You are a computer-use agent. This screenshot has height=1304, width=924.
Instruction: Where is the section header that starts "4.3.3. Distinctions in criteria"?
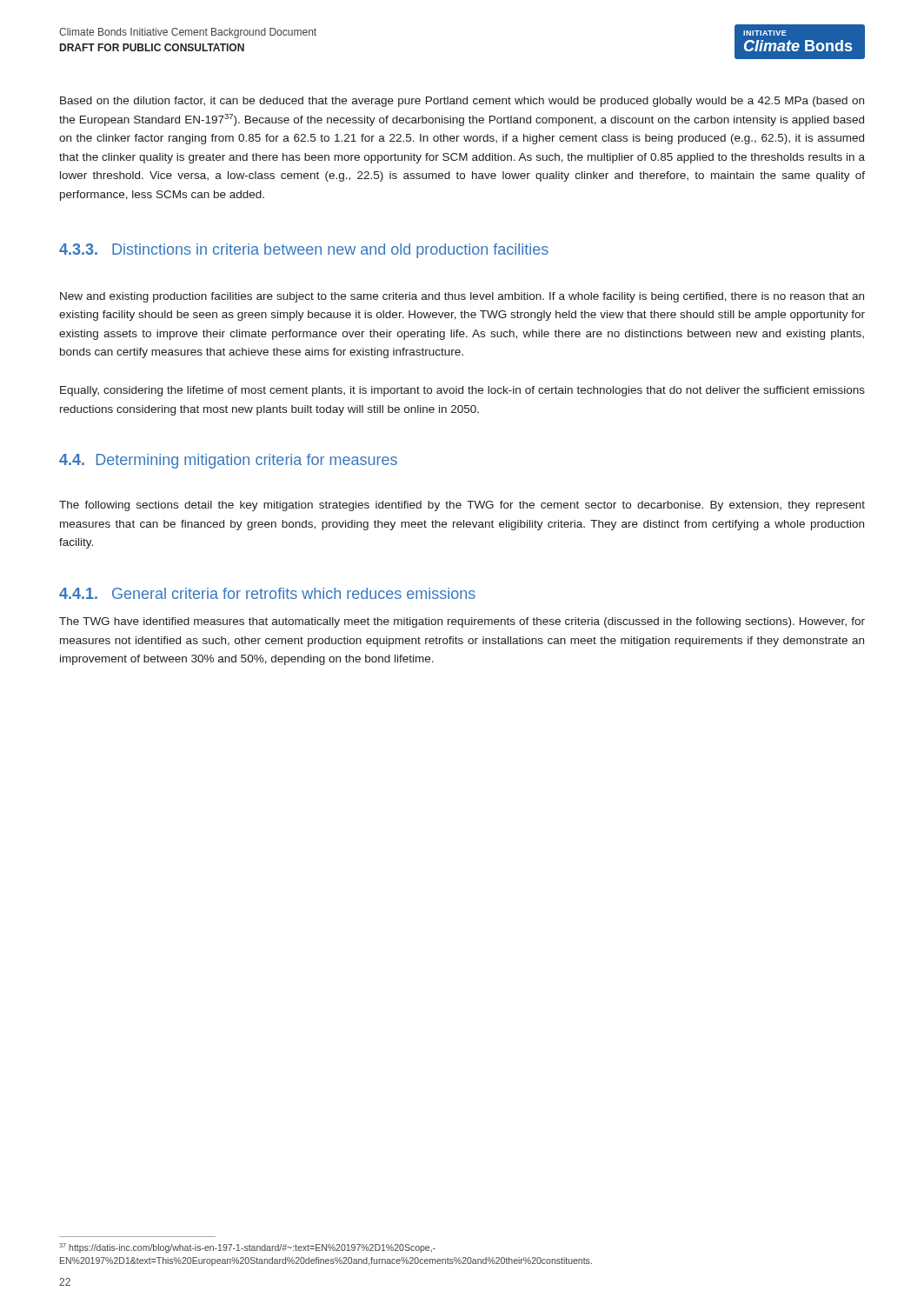coord(304,249)
